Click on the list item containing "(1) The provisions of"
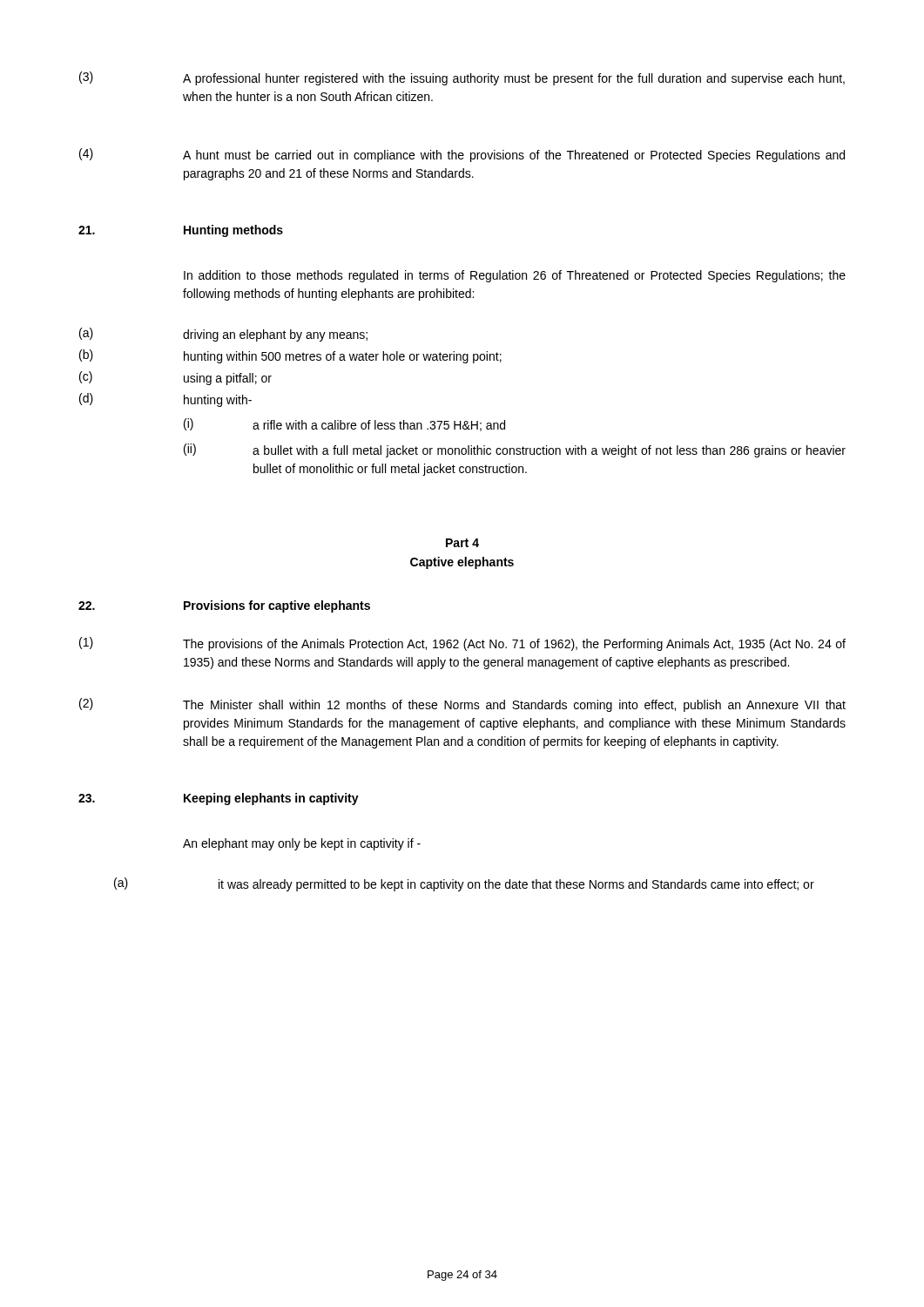This screenshot has width=924, height=1307. [462, 654]
